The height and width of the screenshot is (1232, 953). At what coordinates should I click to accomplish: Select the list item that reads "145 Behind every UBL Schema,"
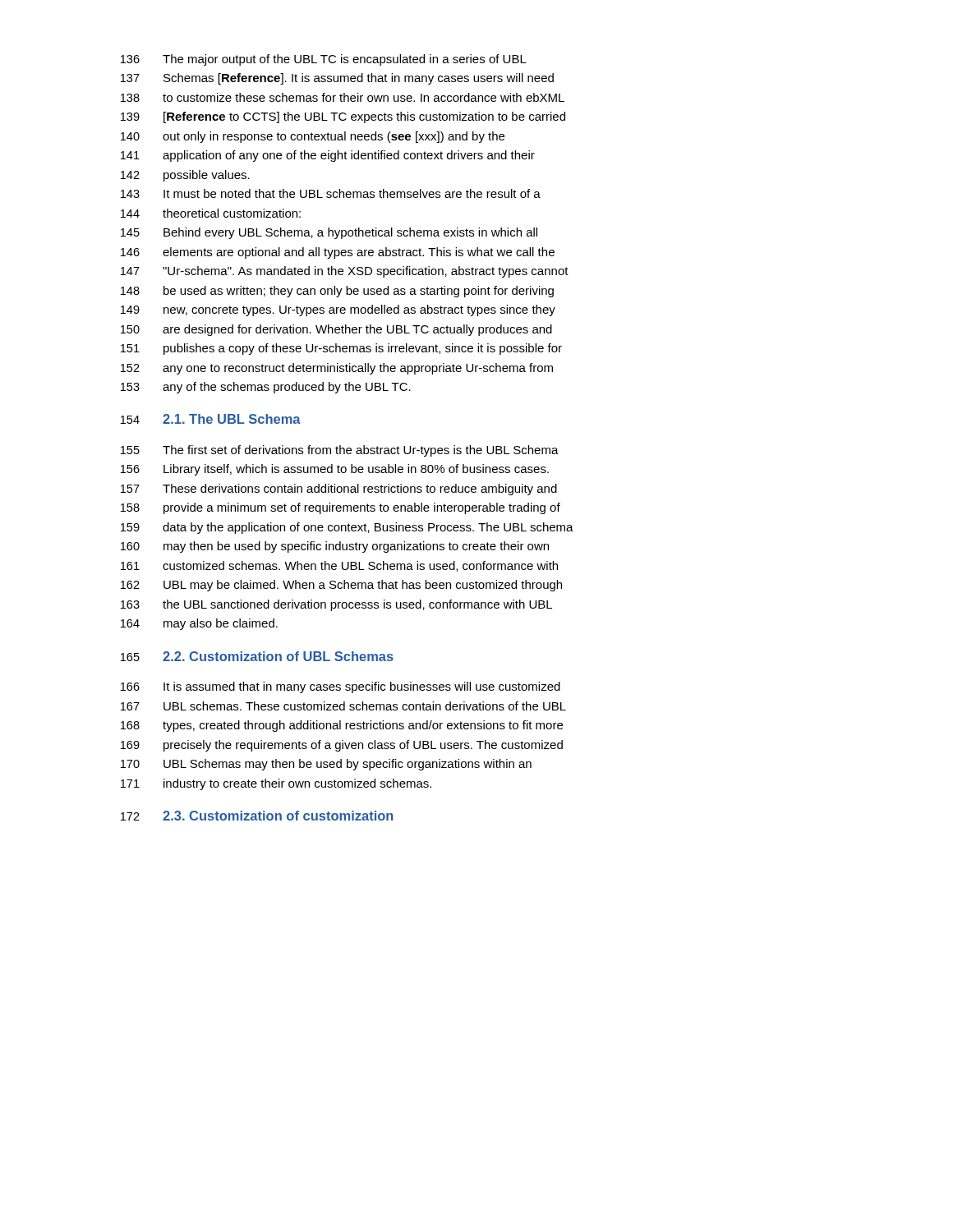(x=476, y=232)
